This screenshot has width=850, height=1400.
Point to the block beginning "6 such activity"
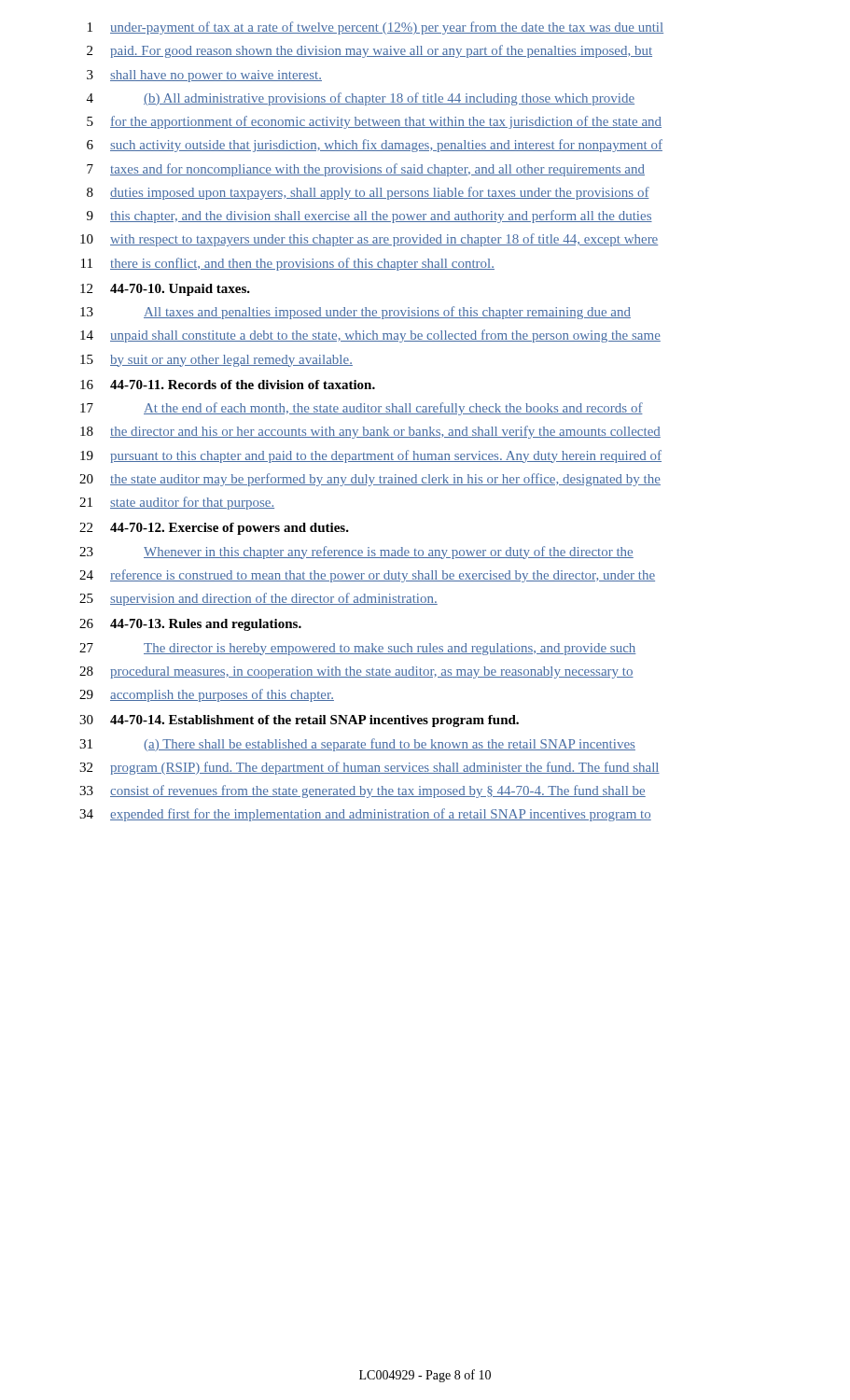(425, 146)
